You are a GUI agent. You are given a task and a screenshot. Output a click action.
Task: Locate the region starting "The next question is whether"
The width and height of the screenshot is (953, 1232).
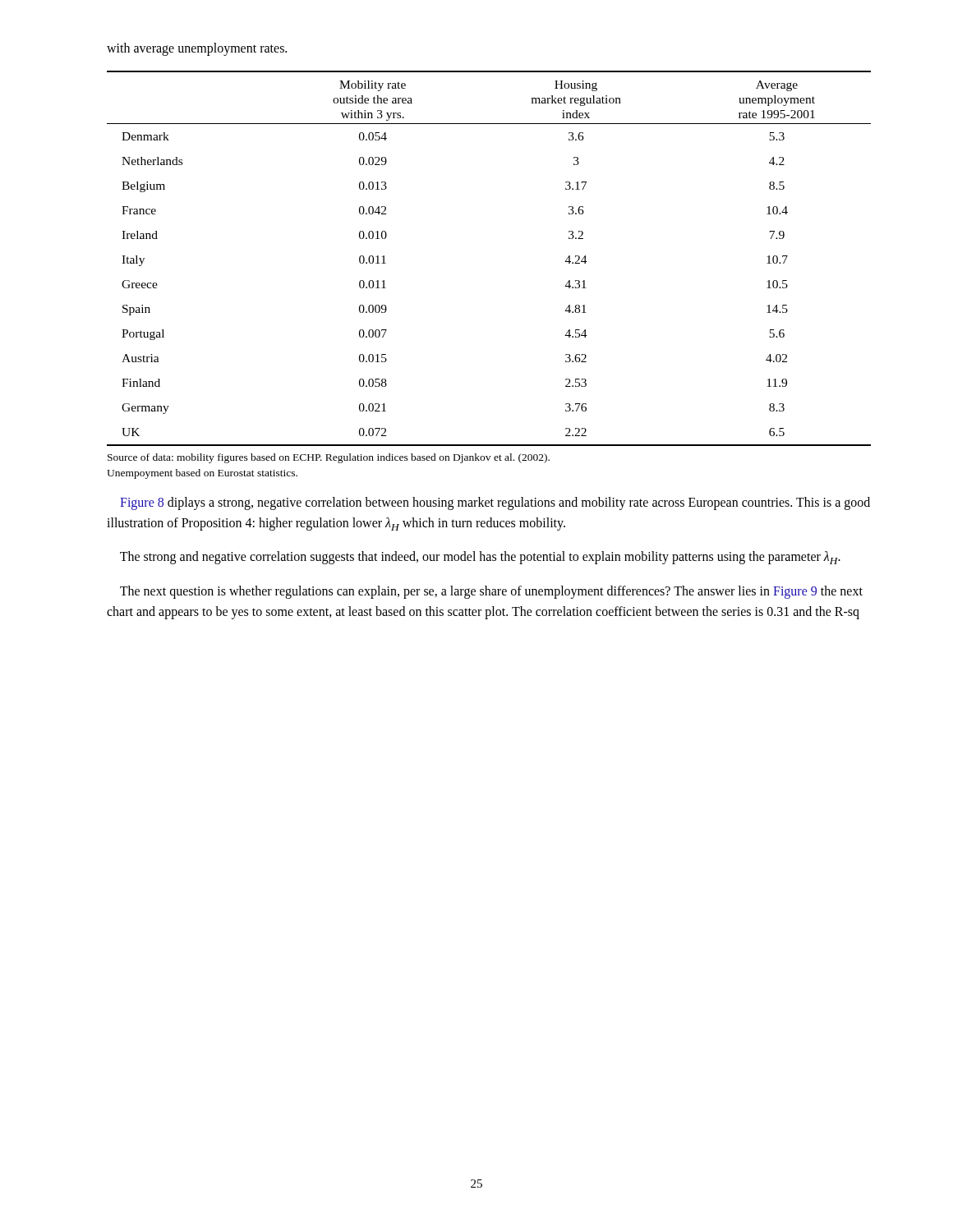(485, 601)
